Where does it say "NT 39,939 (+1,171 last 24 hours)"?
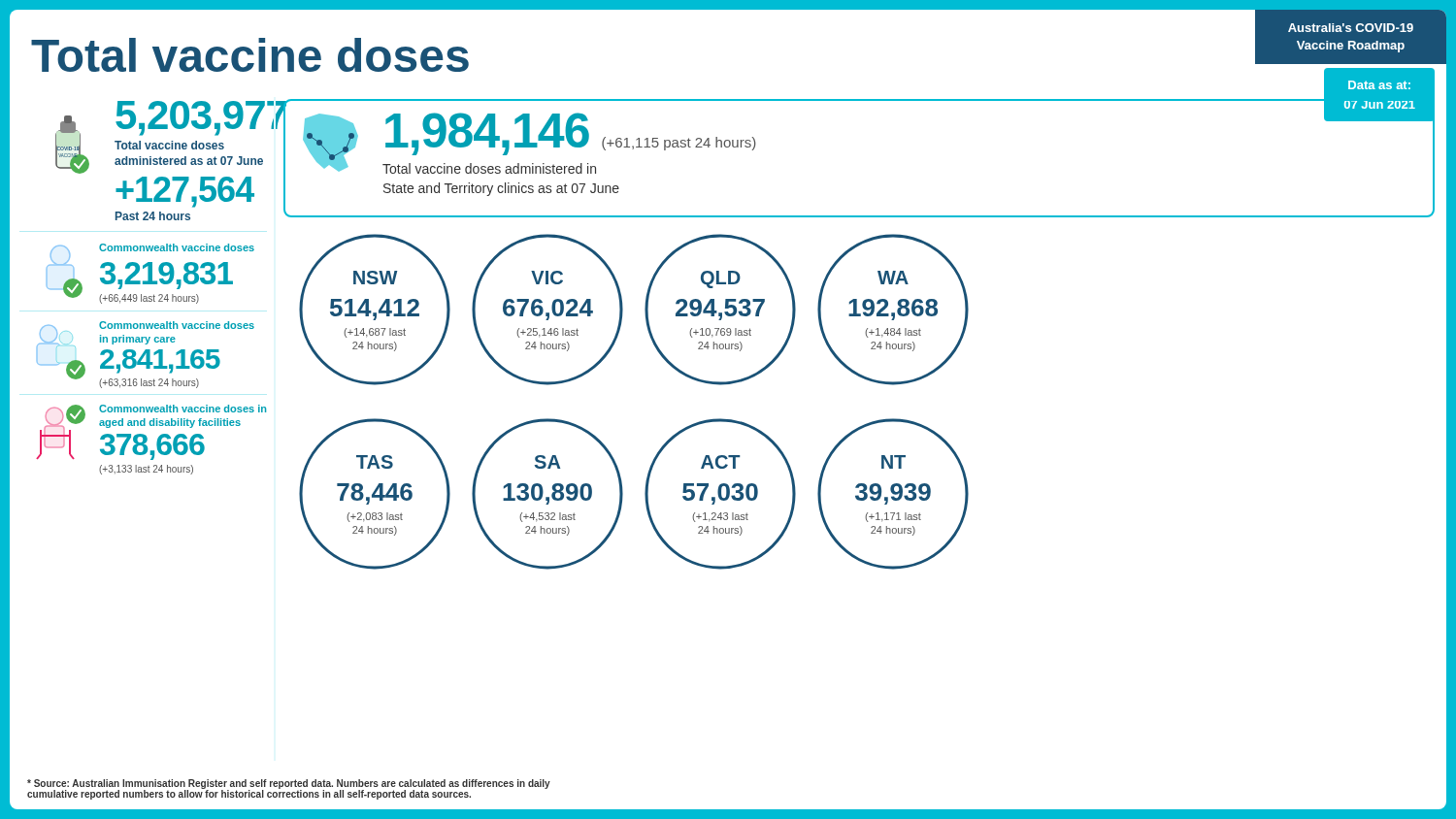This screenshot has width=1456, height=819. pyautogui.click(x=893, y=494)
